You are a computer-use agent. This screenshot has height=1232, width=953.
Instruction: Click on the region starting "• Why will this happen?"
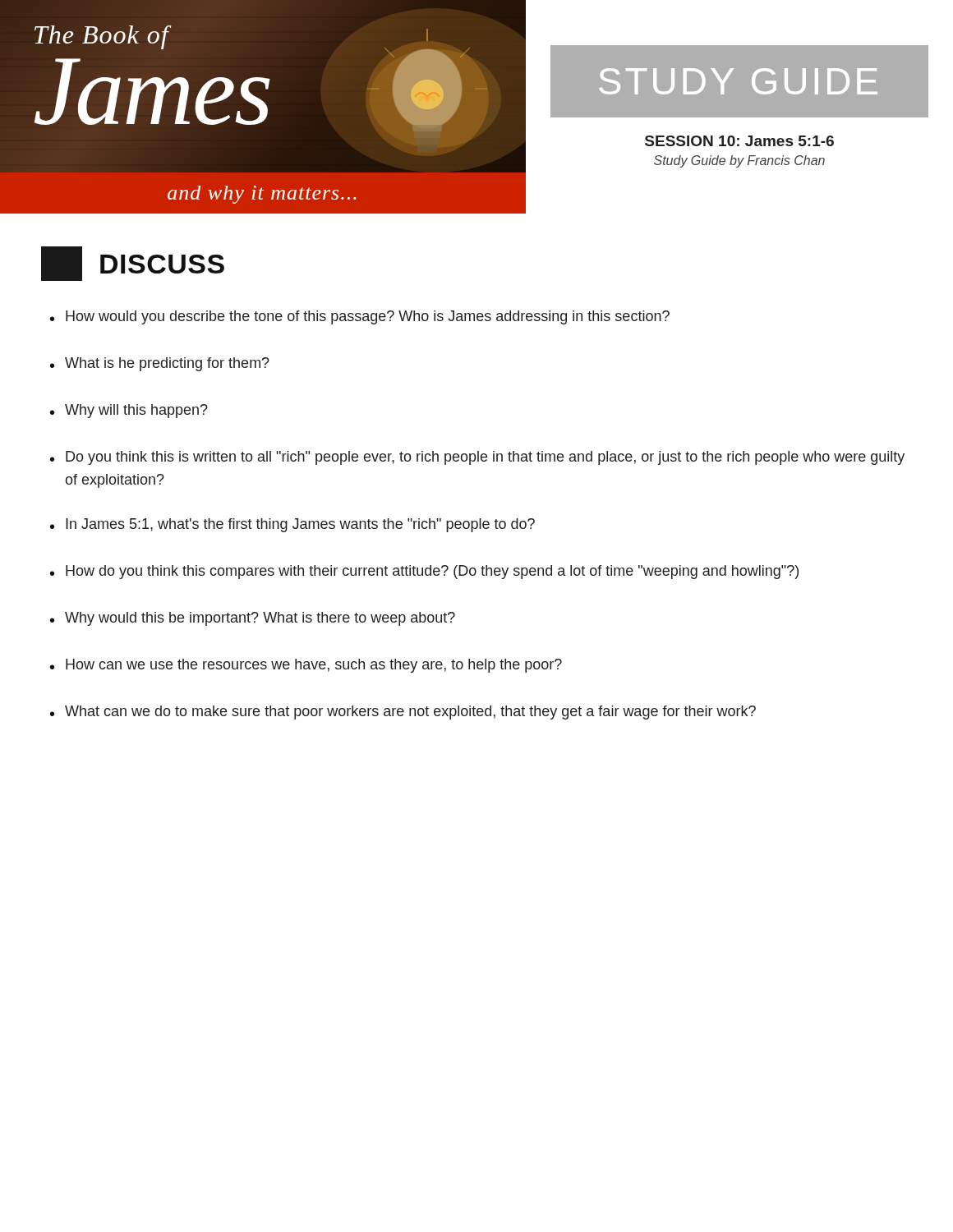click(x=129, y=411)
